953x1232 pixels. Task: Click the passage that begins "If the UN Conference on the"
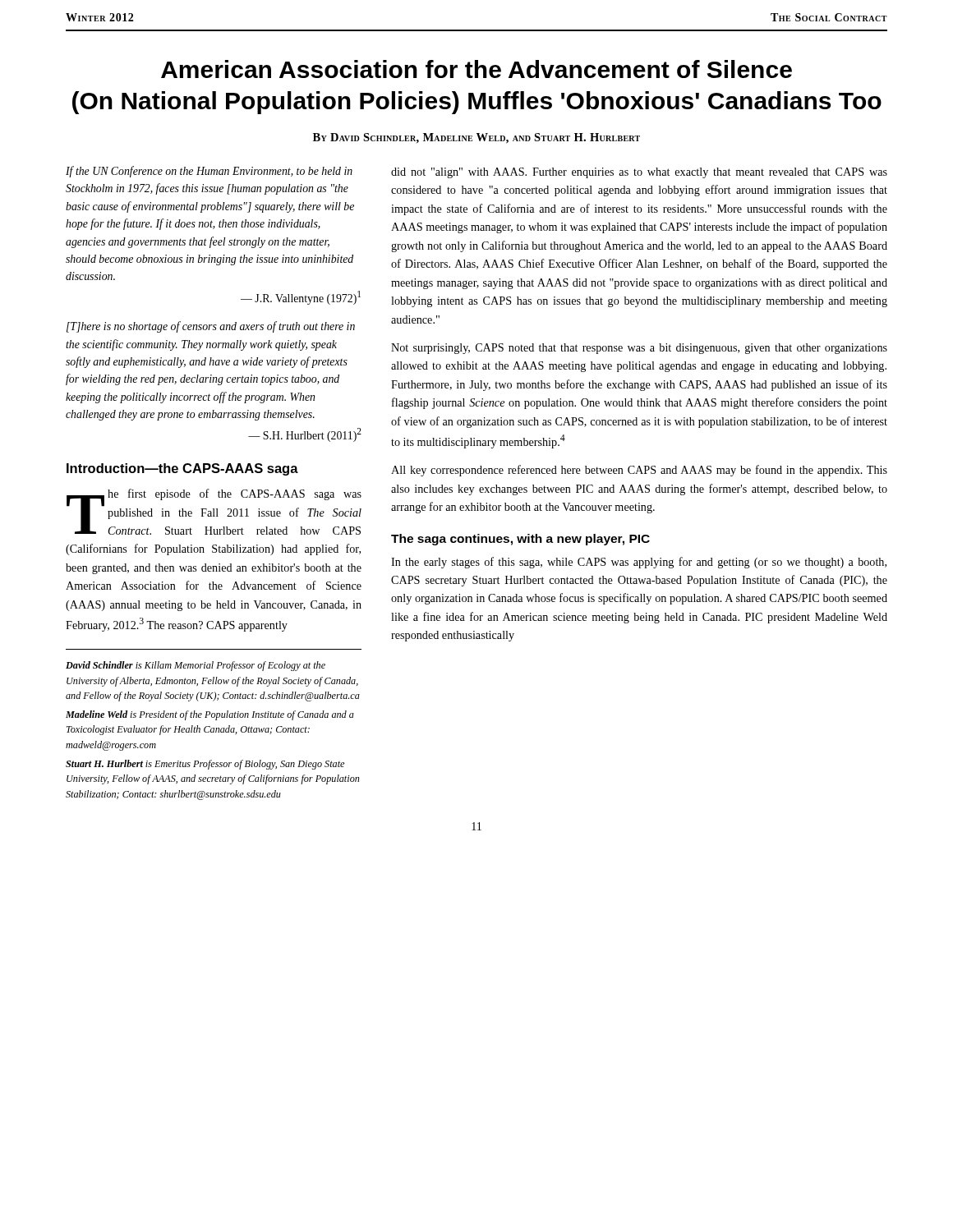(x=214, y=224)
